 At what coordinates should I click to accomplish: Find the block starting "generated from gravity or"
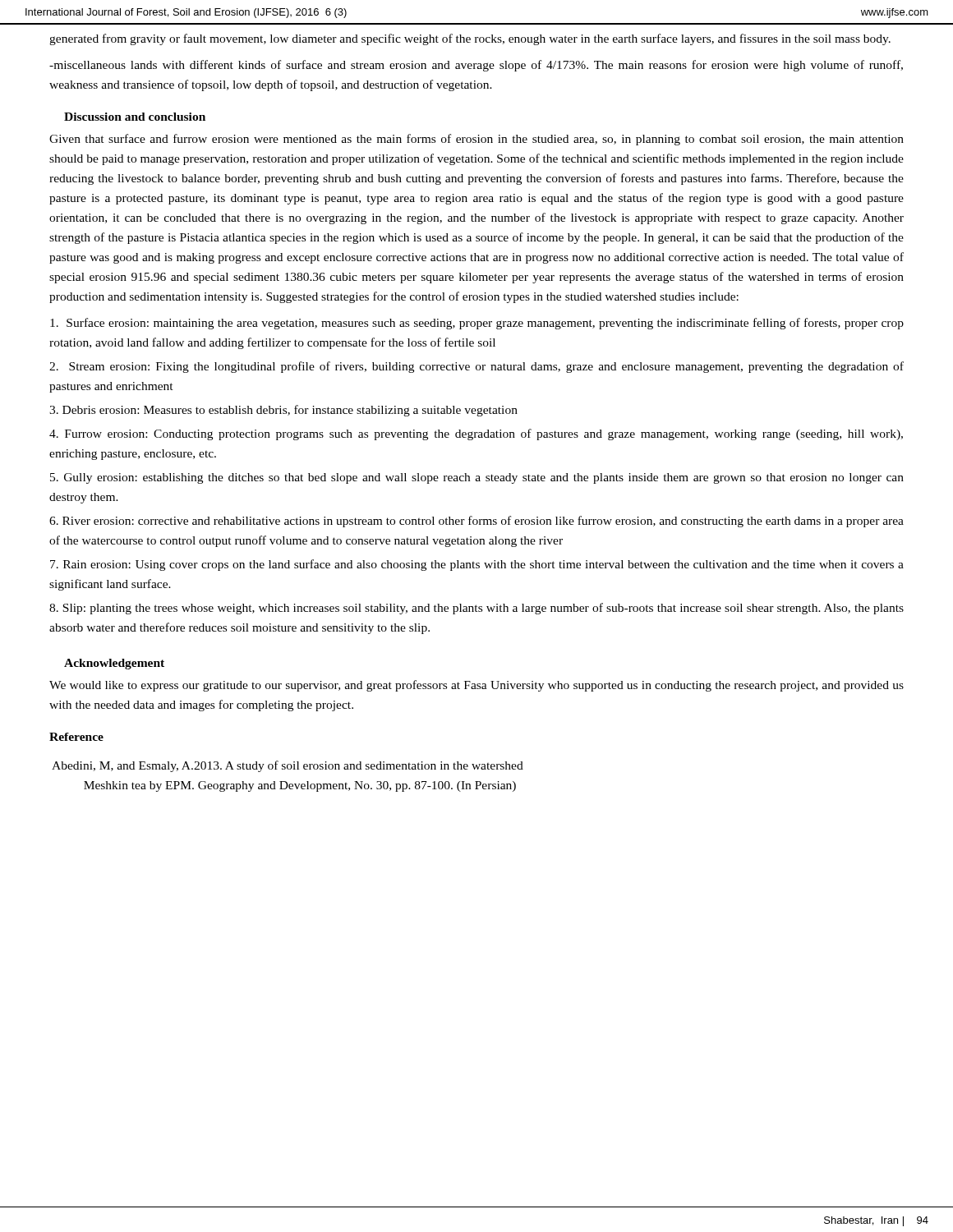(x=470, y=38)
